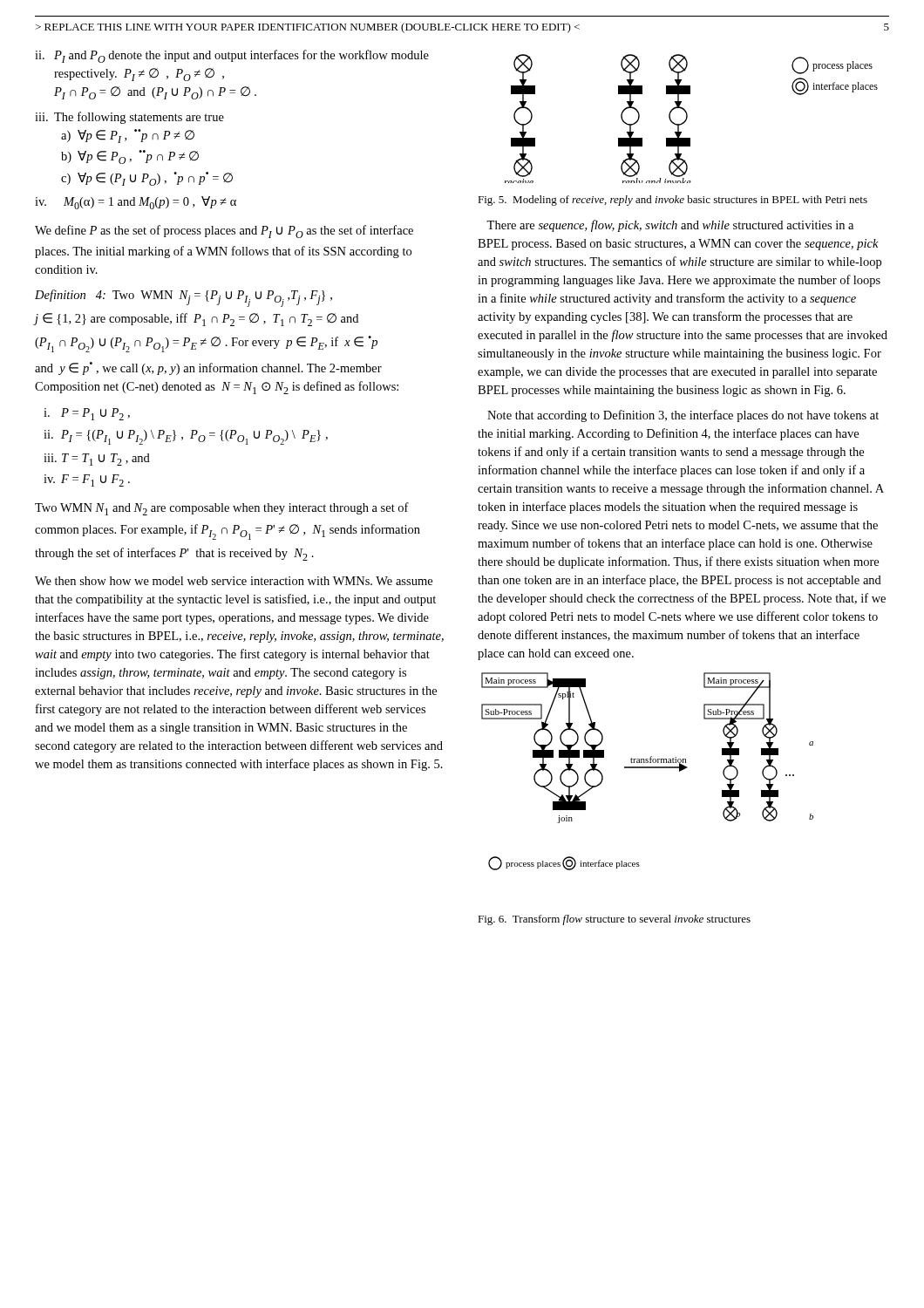Find the block starting "i. P = P1 ∪"
924x1308 pixels.
tap(87, 415)
